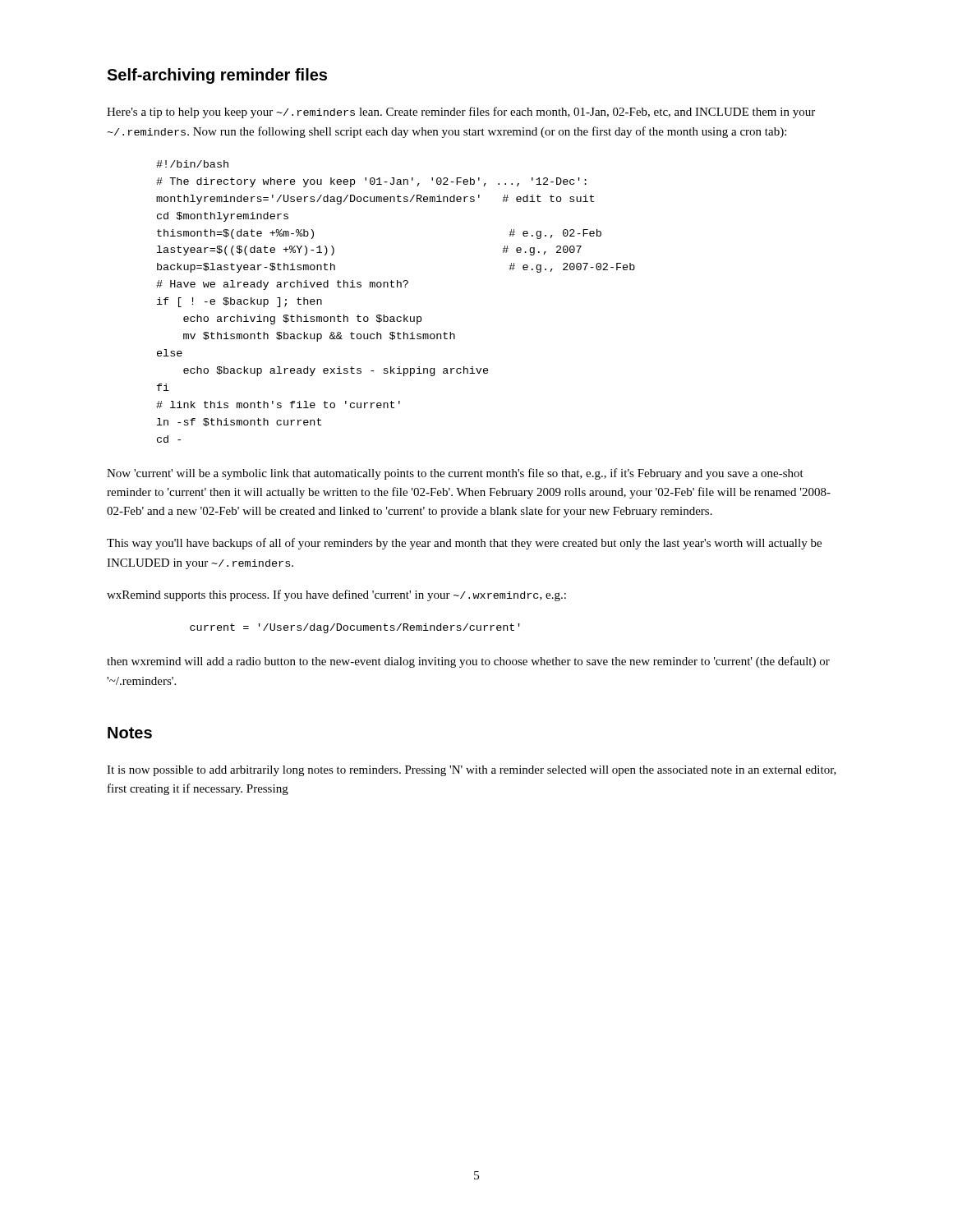
Task: Locate the block starting "Now 'current' will be a symbolic link"
Action: [476, 492]
